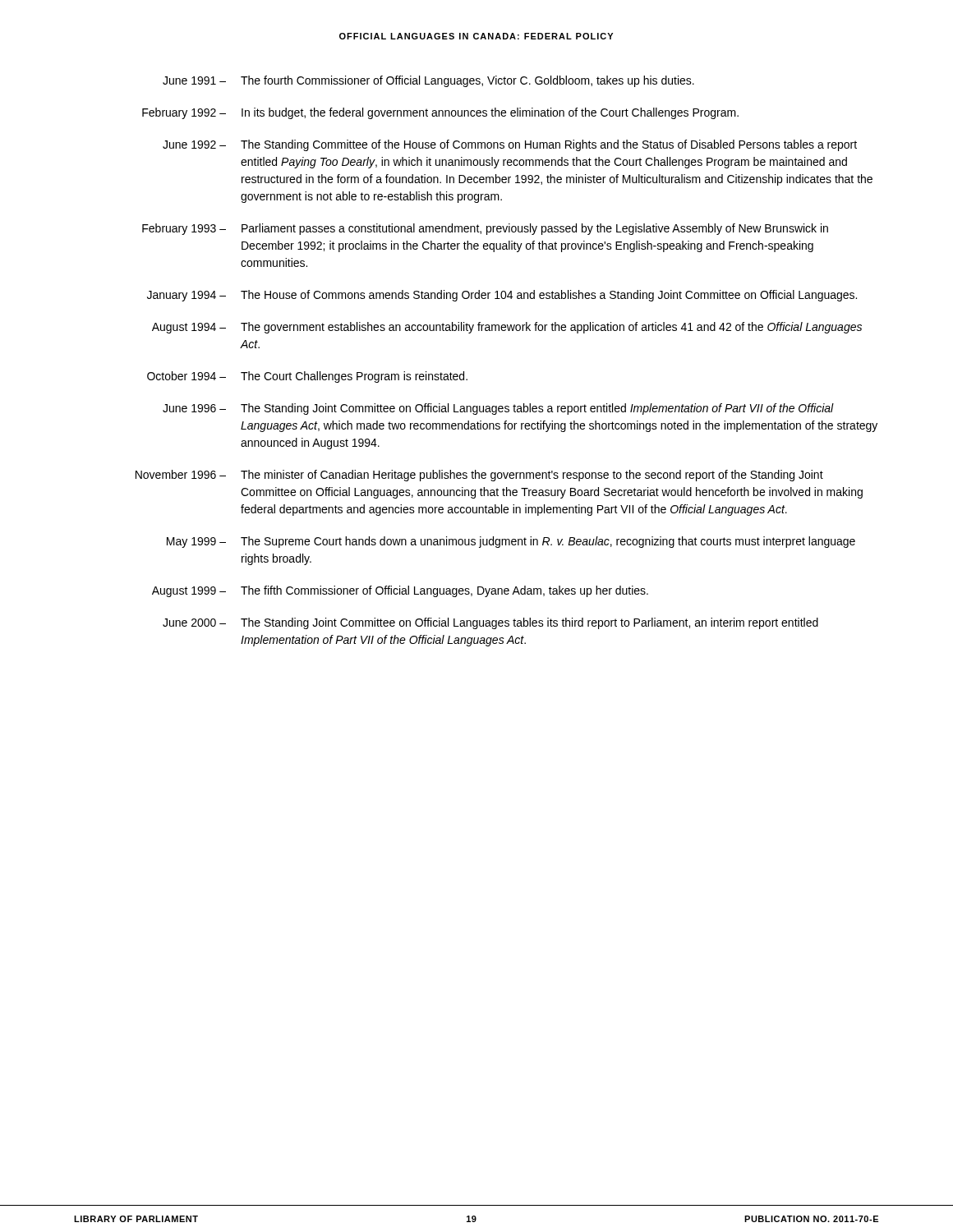Click on the list item with the text "August 1999 – The"
The image size is (953, 1232).
point(476,591)
